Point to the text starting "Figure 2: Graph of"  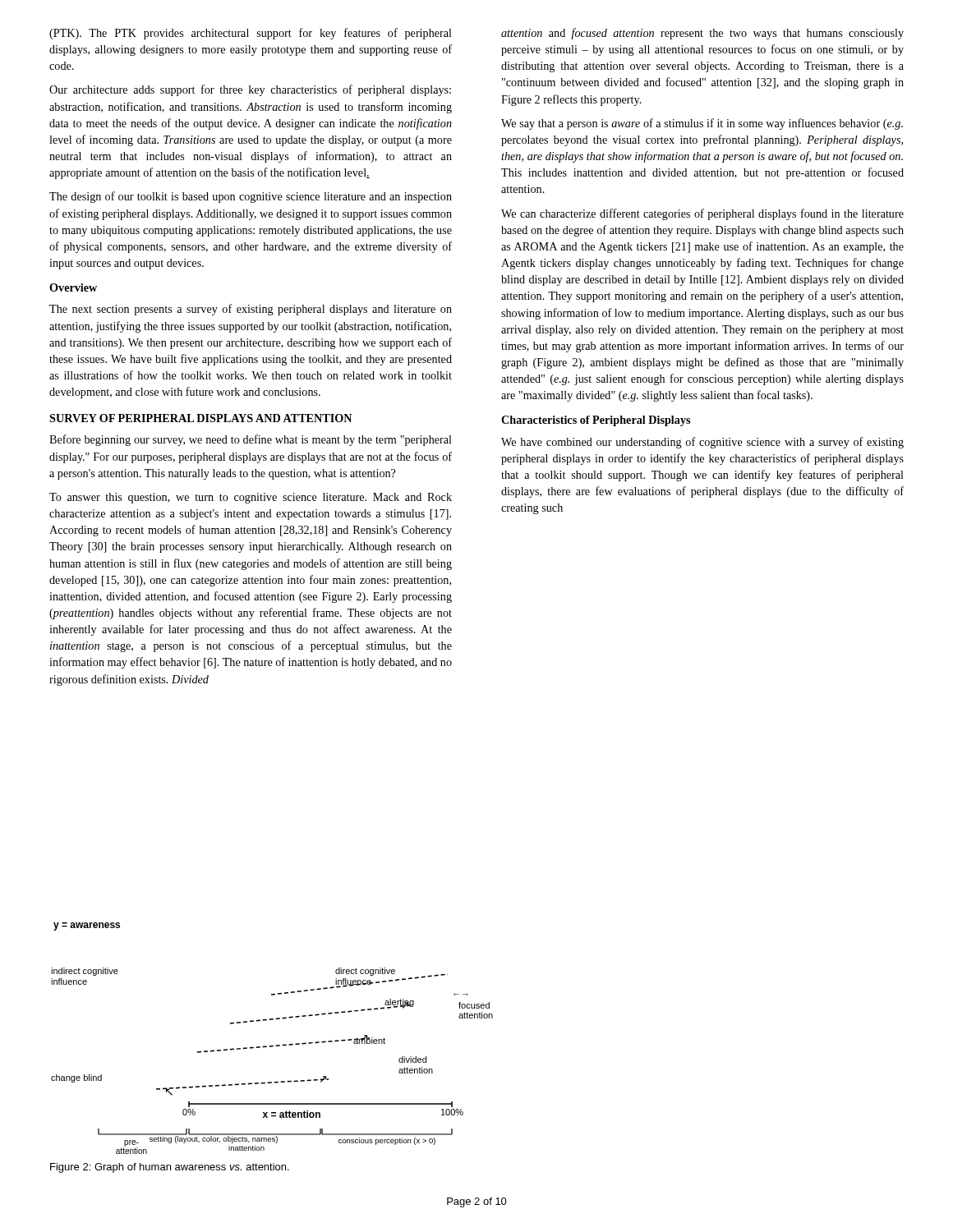click(x=169, y=1166)
